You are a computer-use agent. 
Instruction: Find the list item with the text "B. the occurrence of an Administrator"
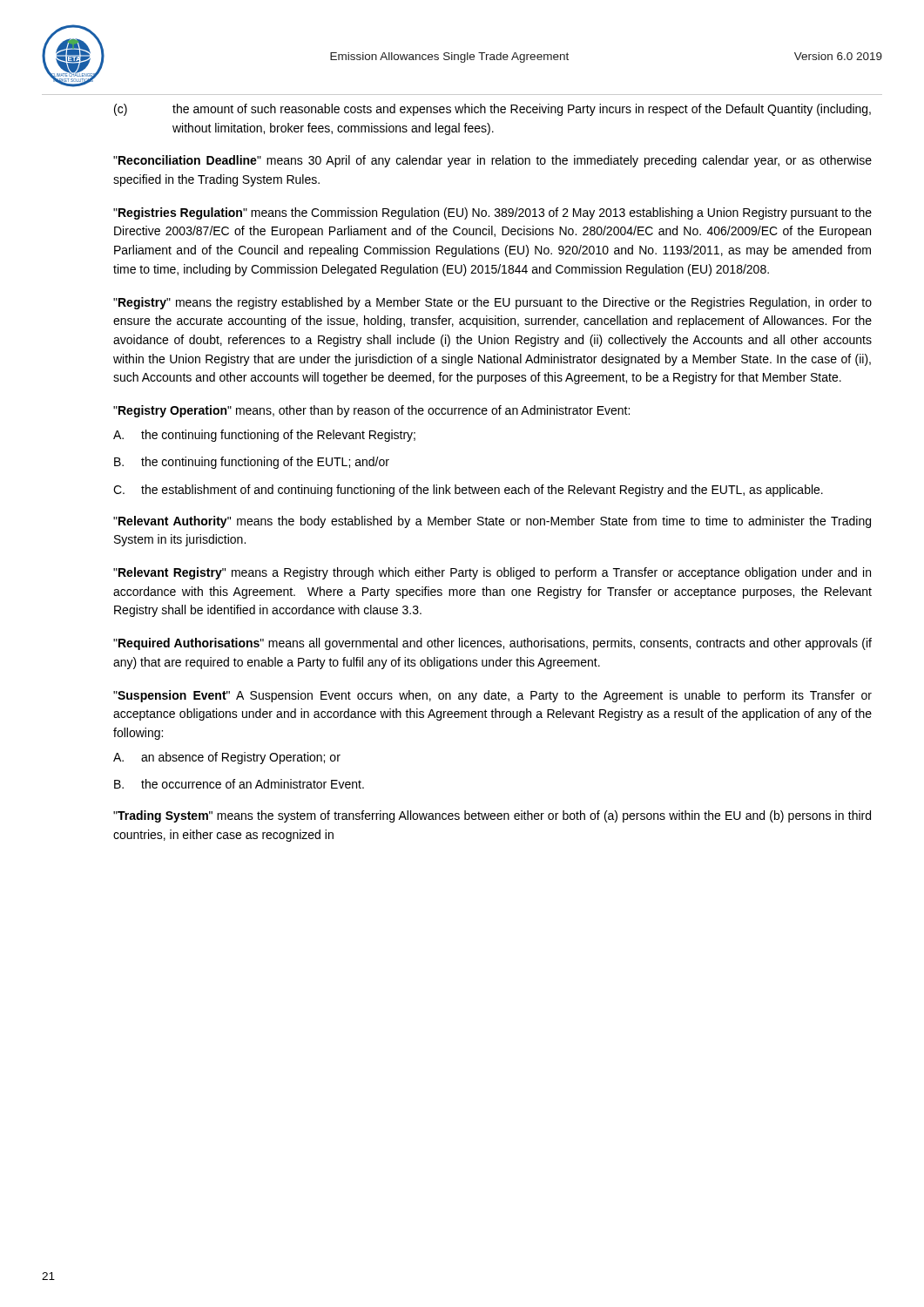pyautogui.click(x=239, y=784)
